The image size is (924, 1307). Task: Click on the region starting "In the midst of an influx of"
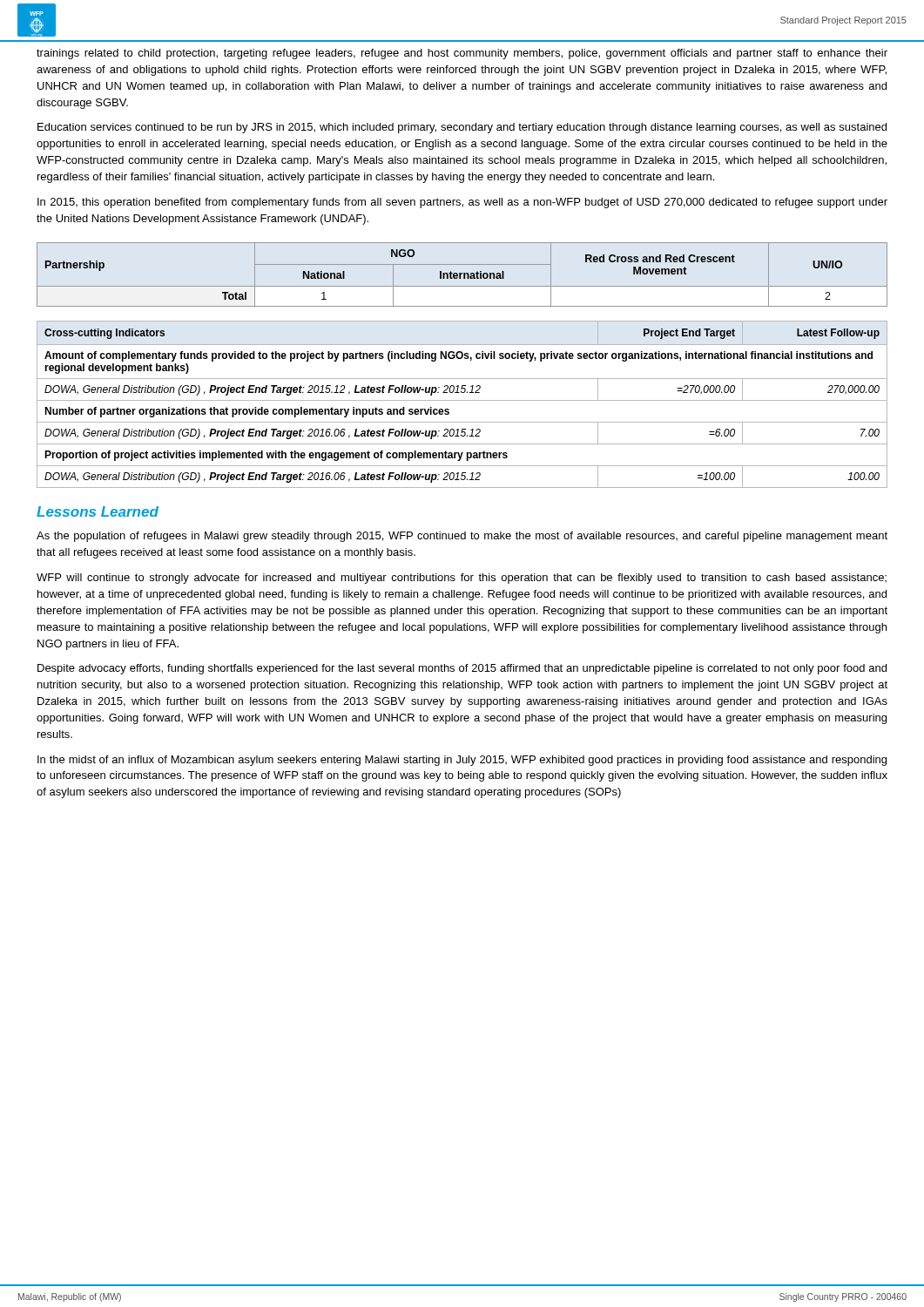point(462,776)
